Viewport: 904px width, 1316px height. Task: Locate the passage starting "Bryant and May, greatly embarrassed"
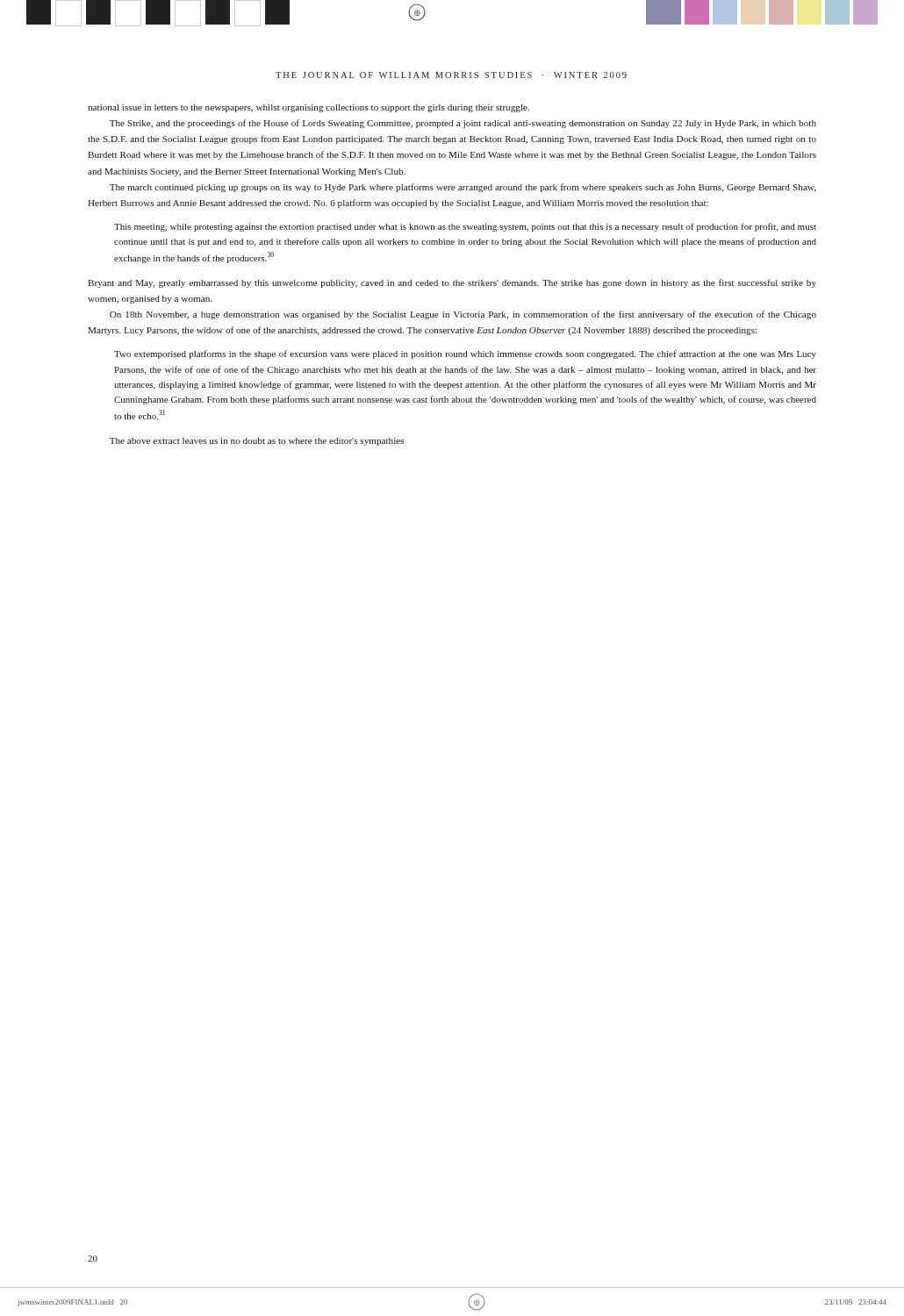coord(452,290)
